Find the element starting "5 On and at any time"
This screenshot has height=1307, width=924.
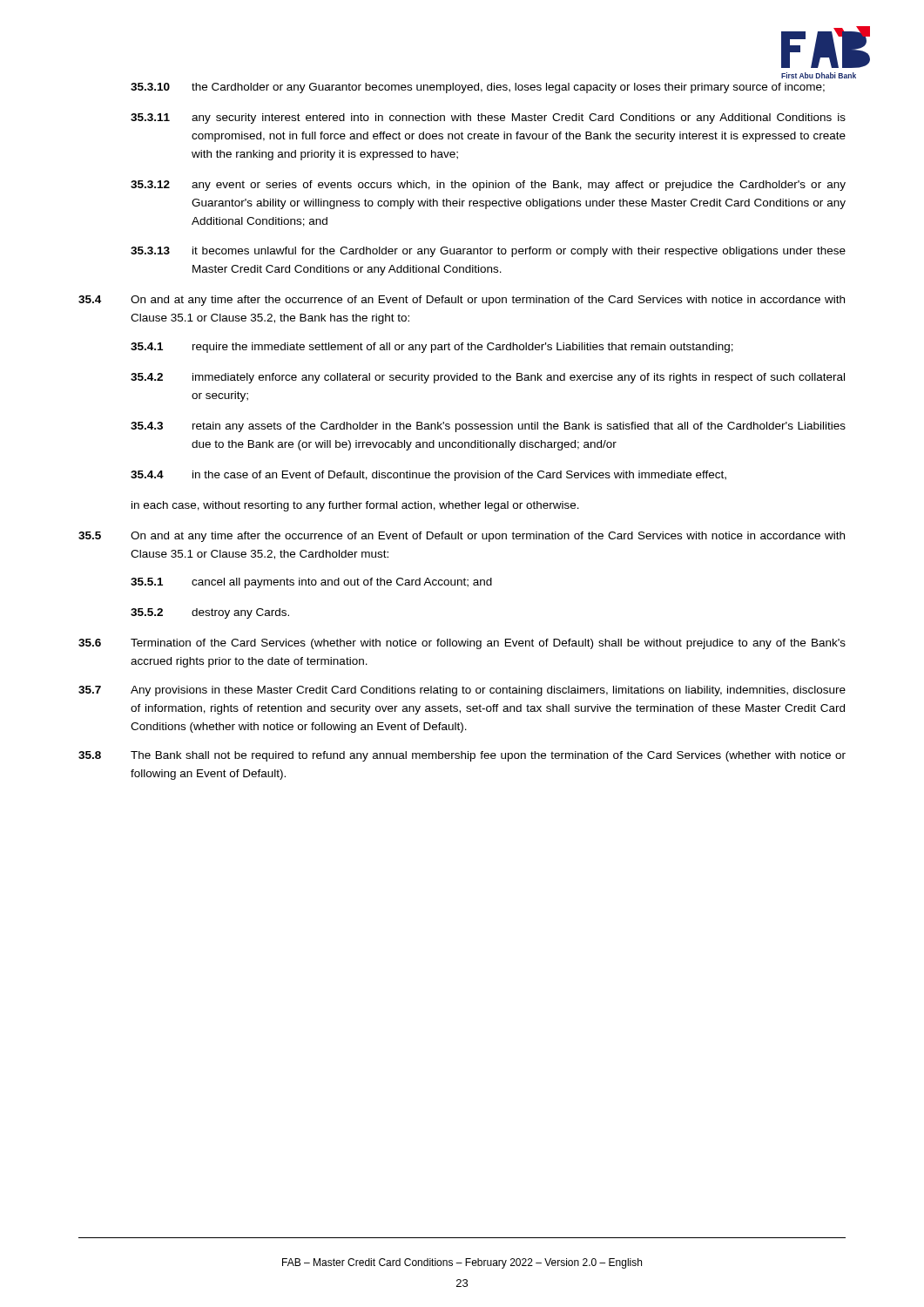click(462, 545)
